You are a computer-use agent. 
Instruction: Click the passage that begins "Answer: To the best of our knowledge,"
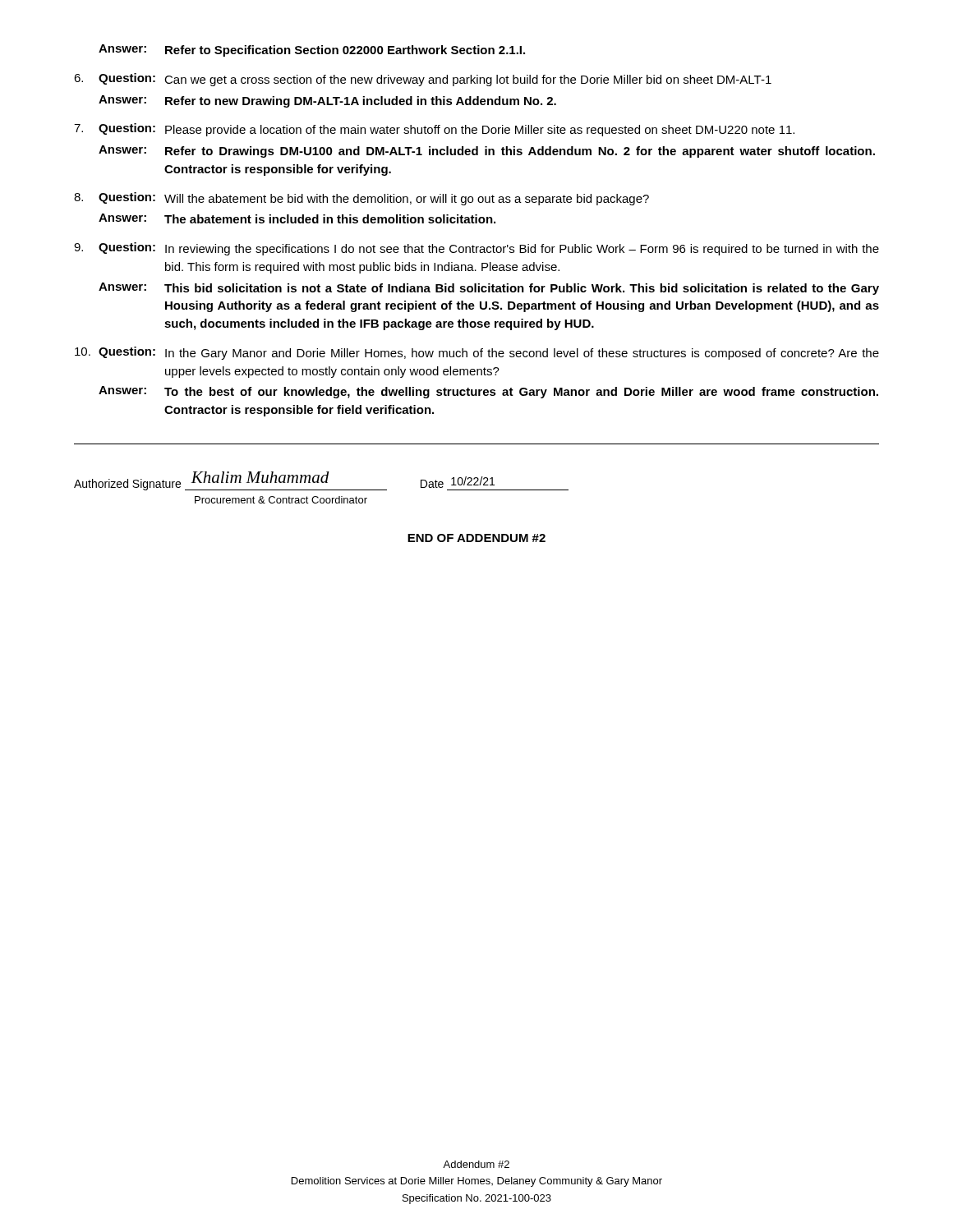[489, 401]
